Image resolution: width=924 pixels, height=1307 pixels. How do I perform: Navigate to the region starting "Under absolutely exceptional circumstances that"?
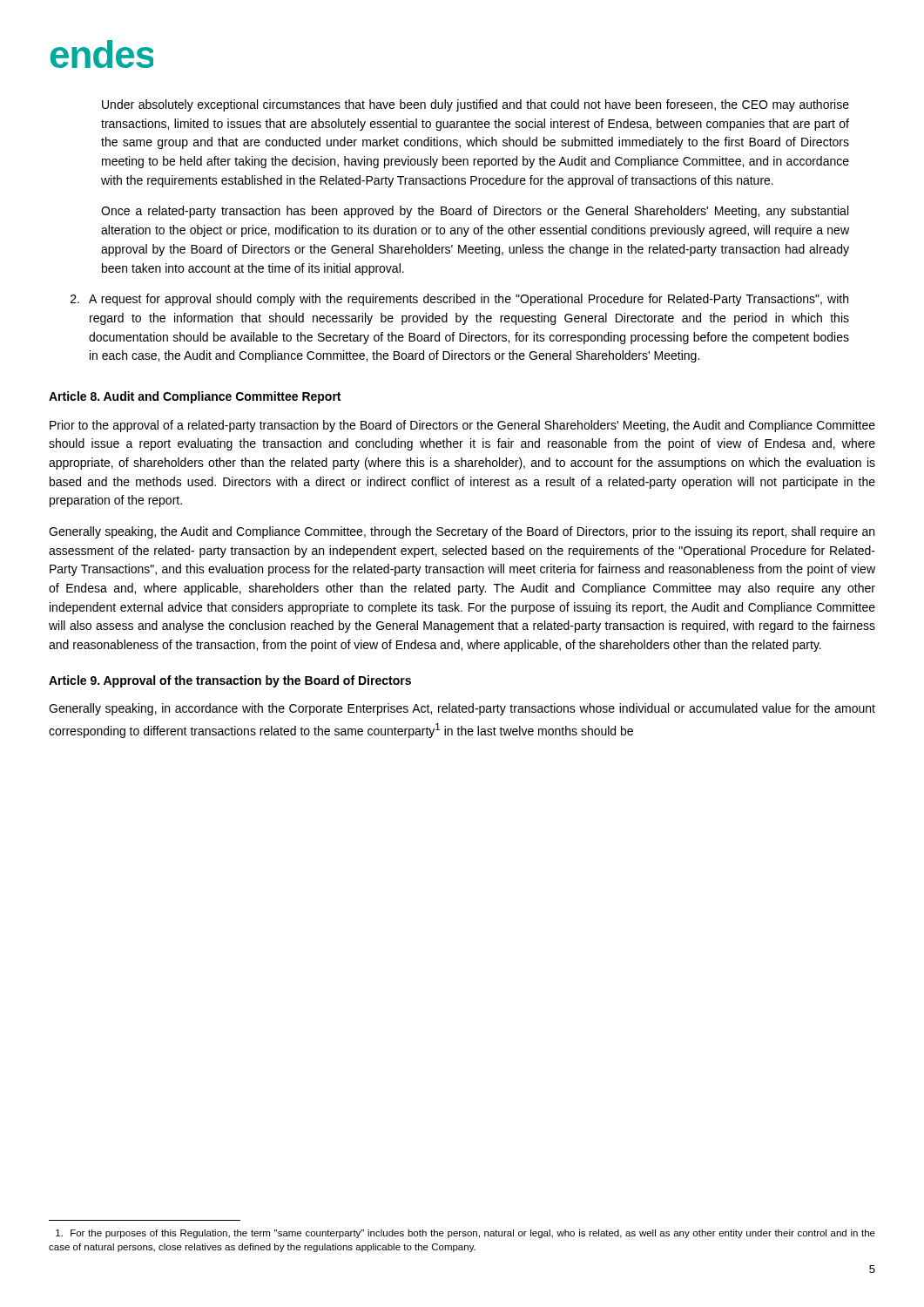[475, 143]
